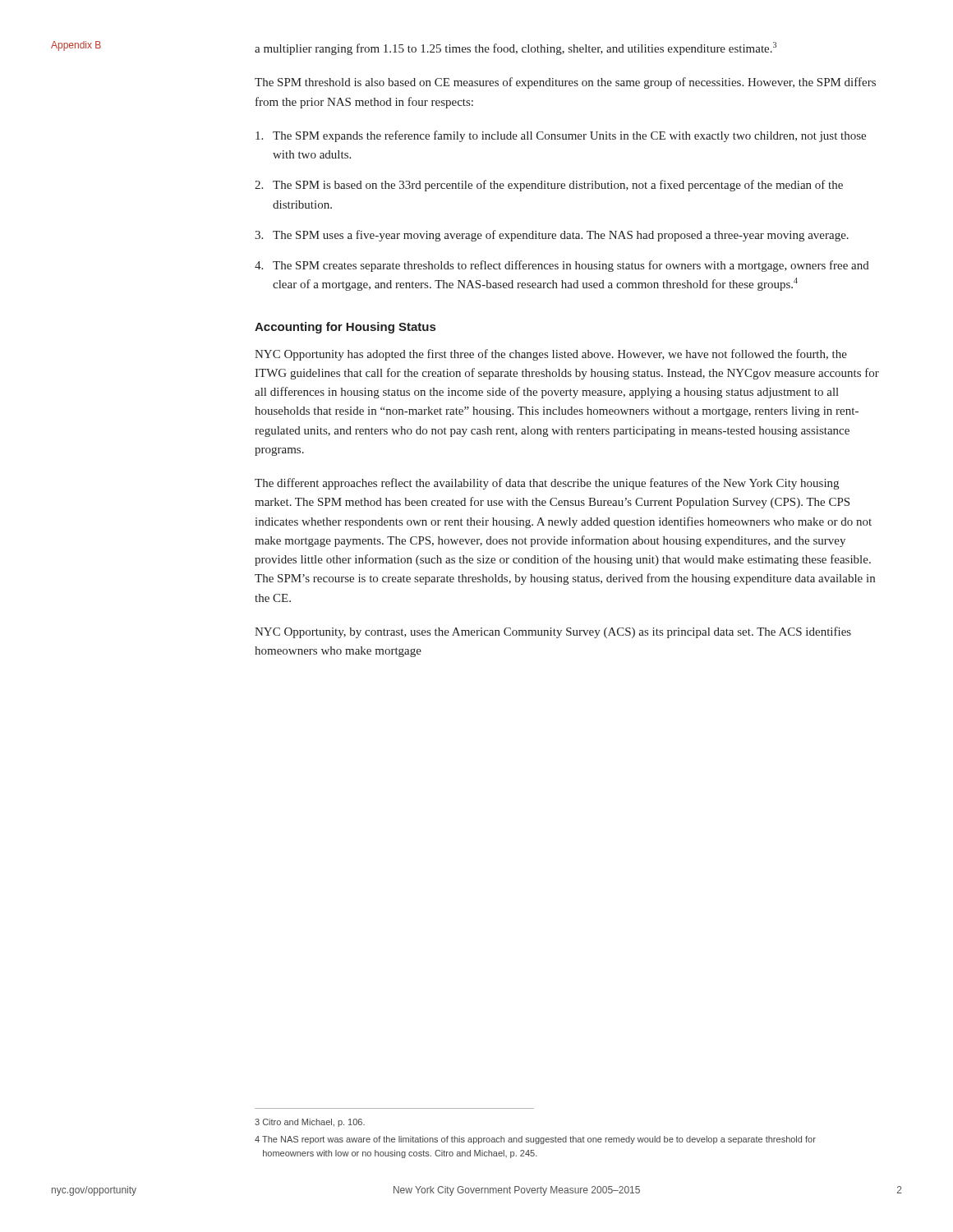This screenshot has width=953, height=1232.
Task: Click the passage that begins "2. The SPM is based on the 33rd"
Action: pyautogui.click(x=567, y=195)
